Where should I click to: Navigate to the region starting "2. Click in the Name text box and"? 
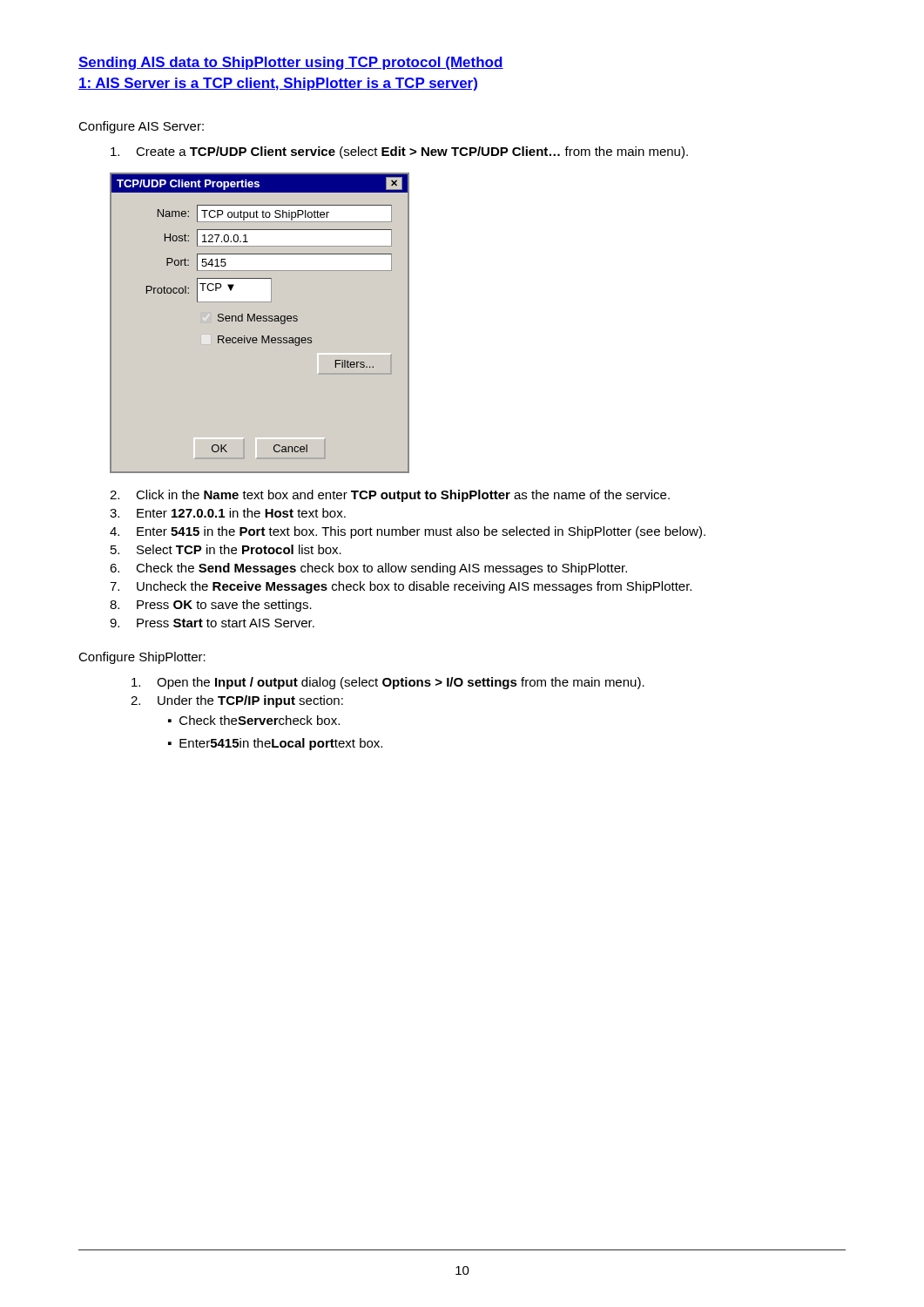tap(478, 494)
